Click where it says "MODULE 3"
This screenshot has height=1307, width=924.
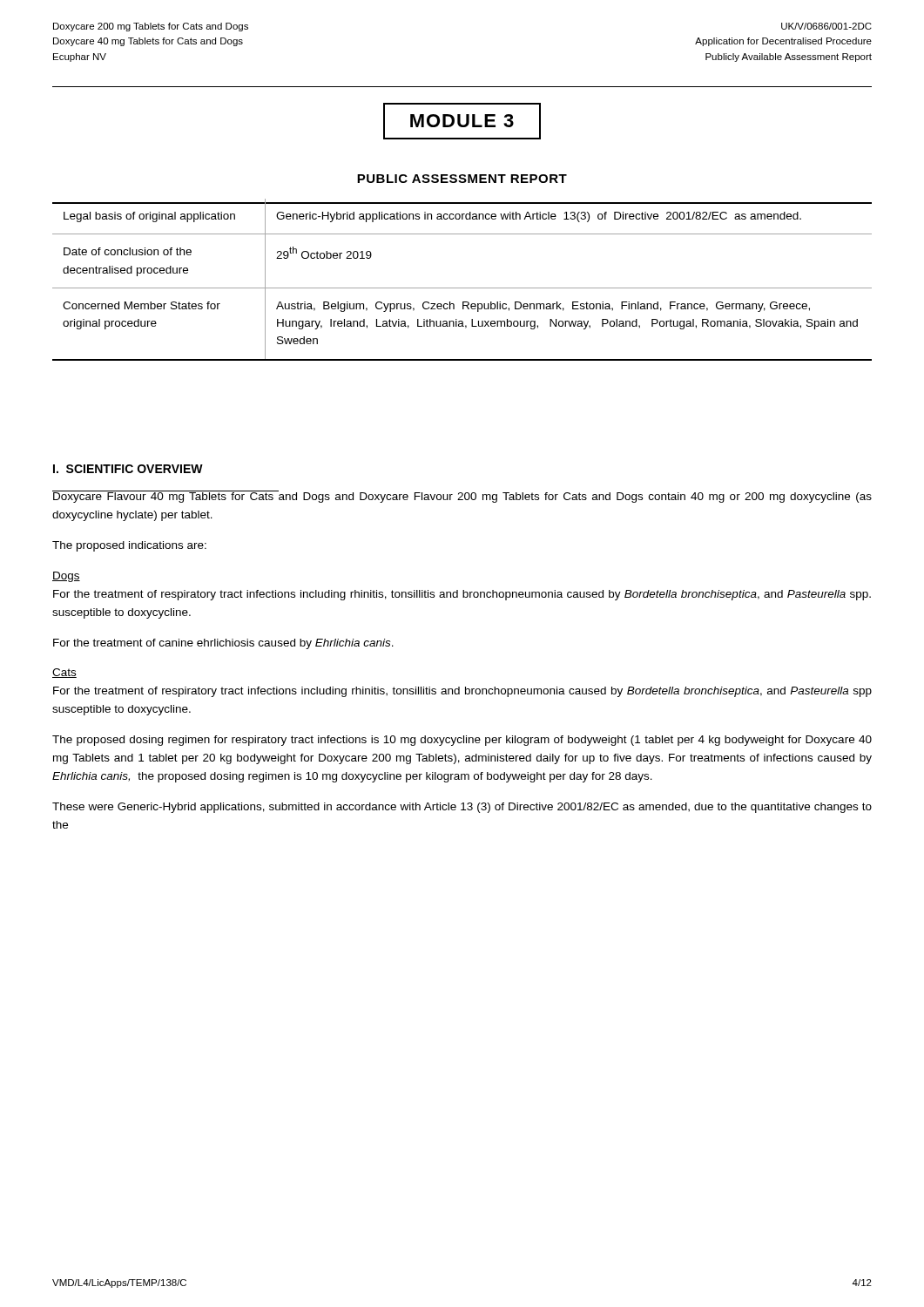pos(462,121)
